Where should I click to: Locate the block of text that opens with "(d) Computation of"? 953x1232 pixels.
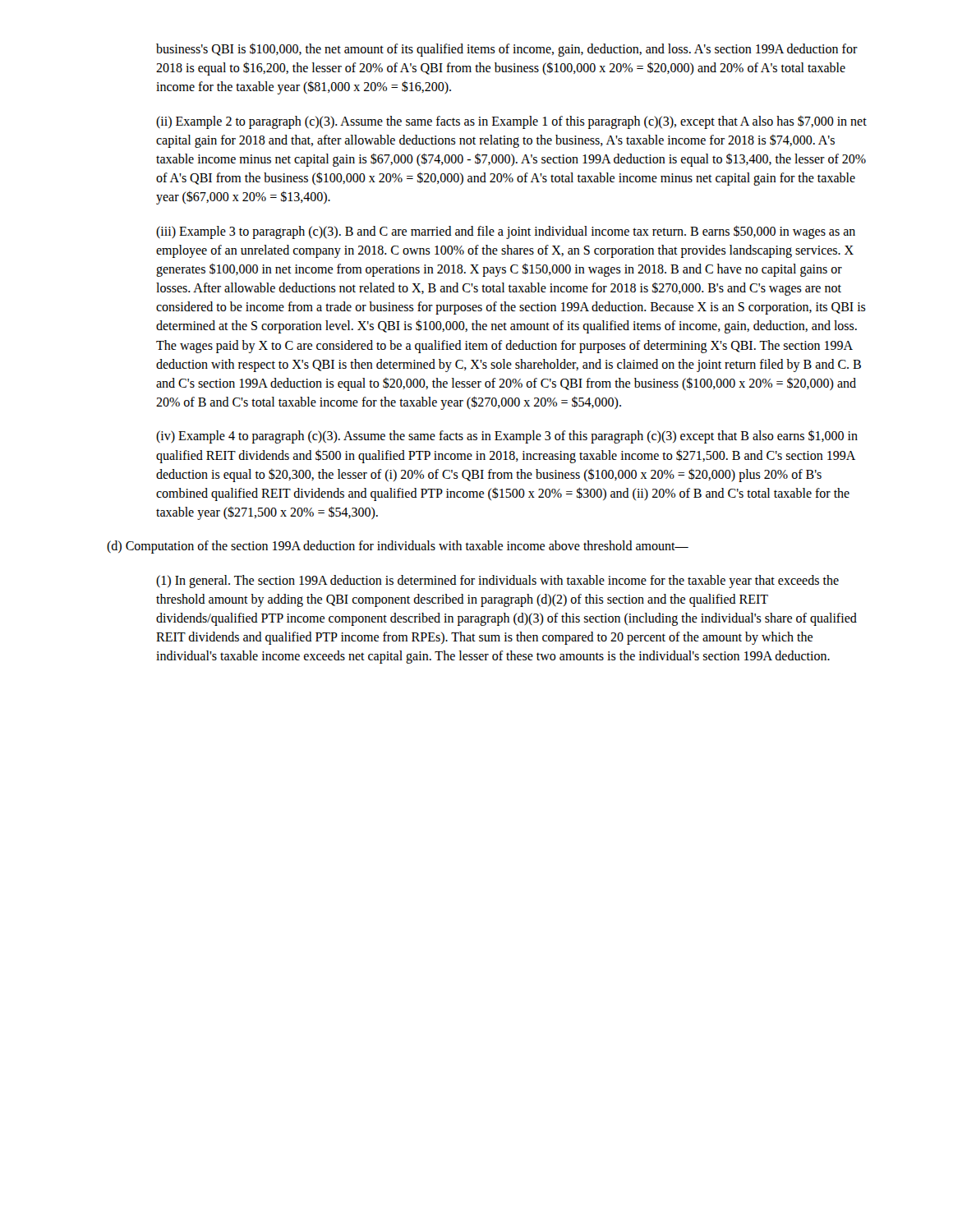tap(489, 546)
